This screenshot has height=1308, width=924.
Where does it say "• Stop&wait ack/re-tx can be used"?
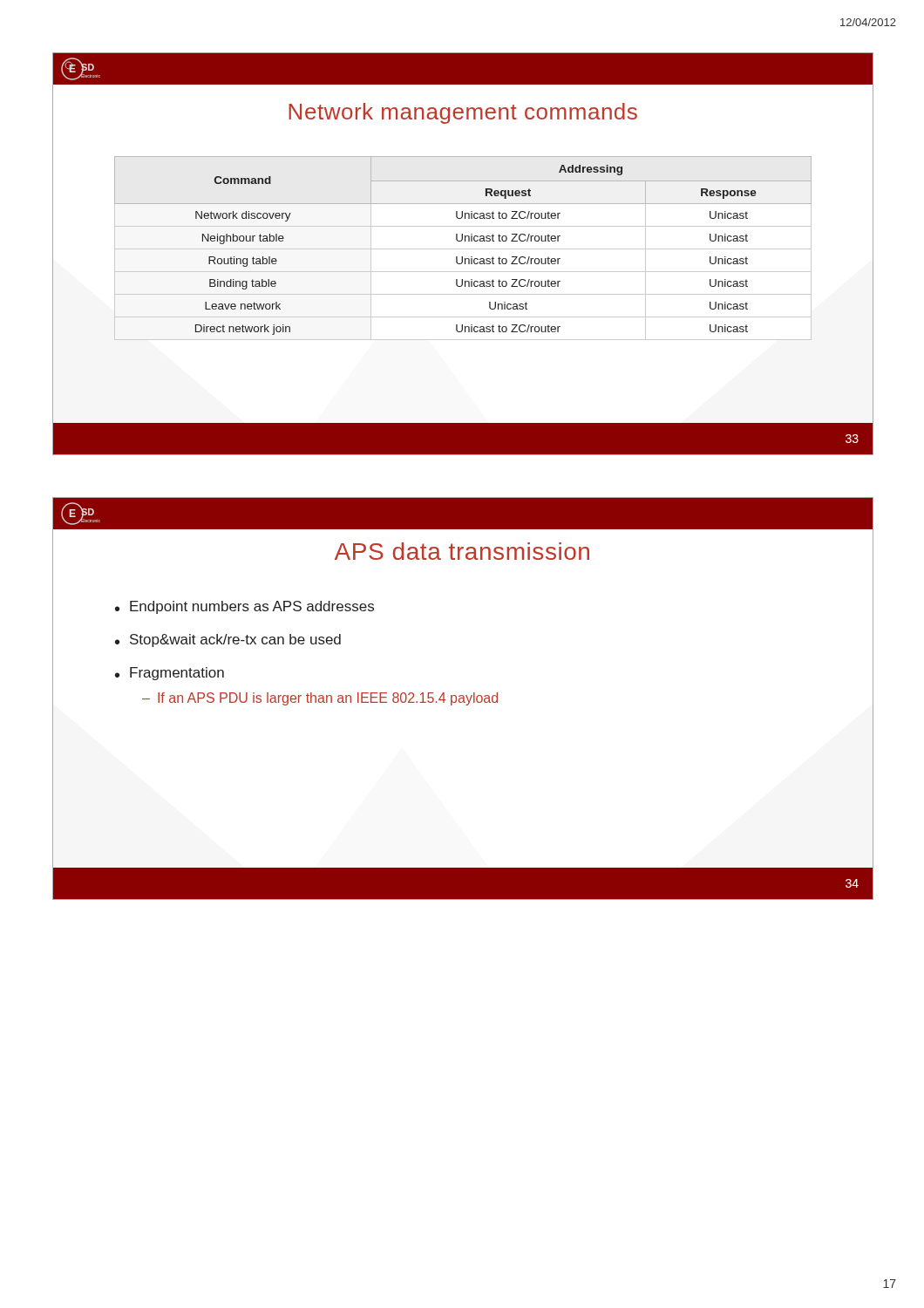point(228,642)
